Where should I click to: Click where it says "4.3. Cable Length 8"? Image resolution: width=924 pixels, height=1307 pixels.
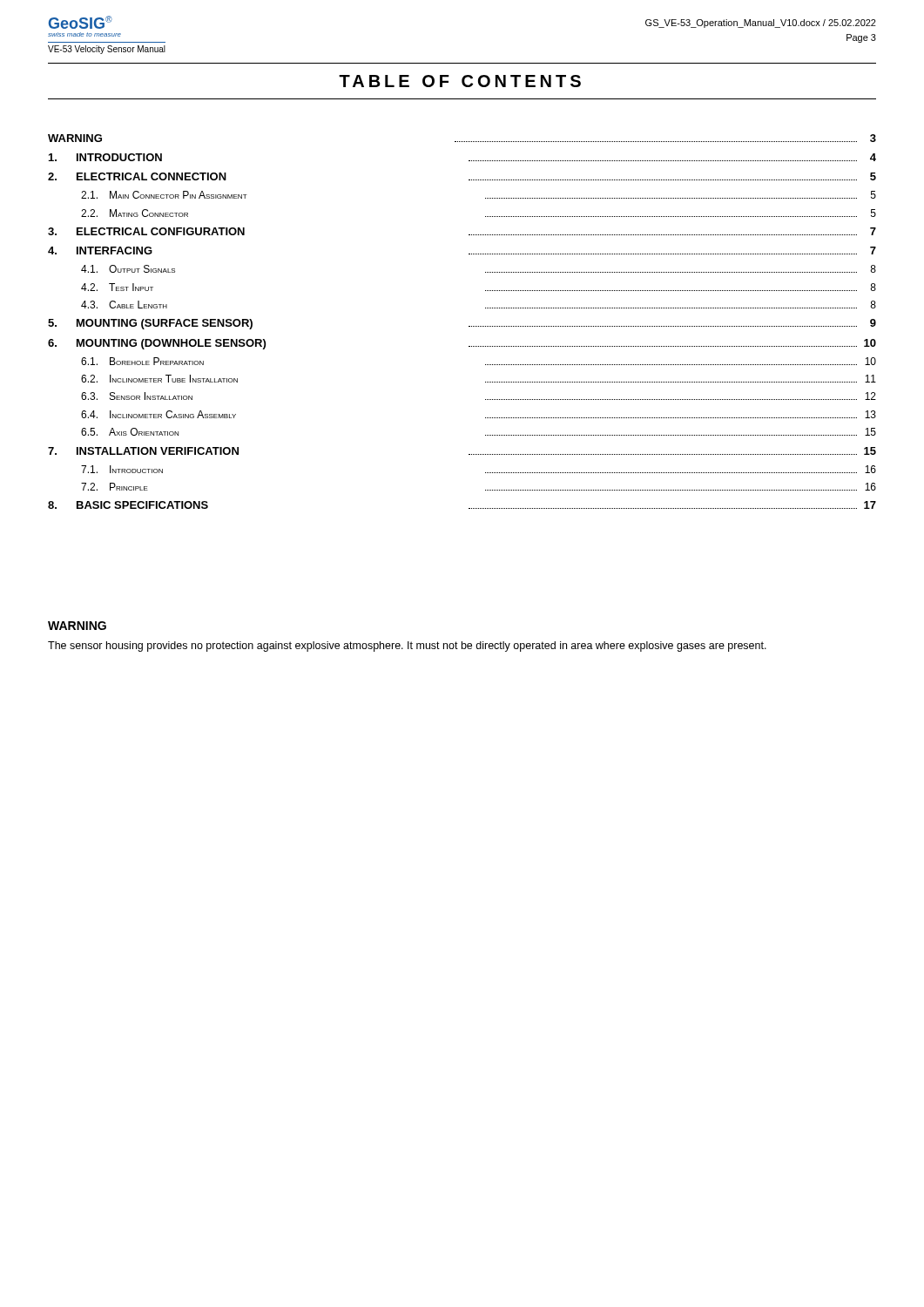click(x=479, y=305)
